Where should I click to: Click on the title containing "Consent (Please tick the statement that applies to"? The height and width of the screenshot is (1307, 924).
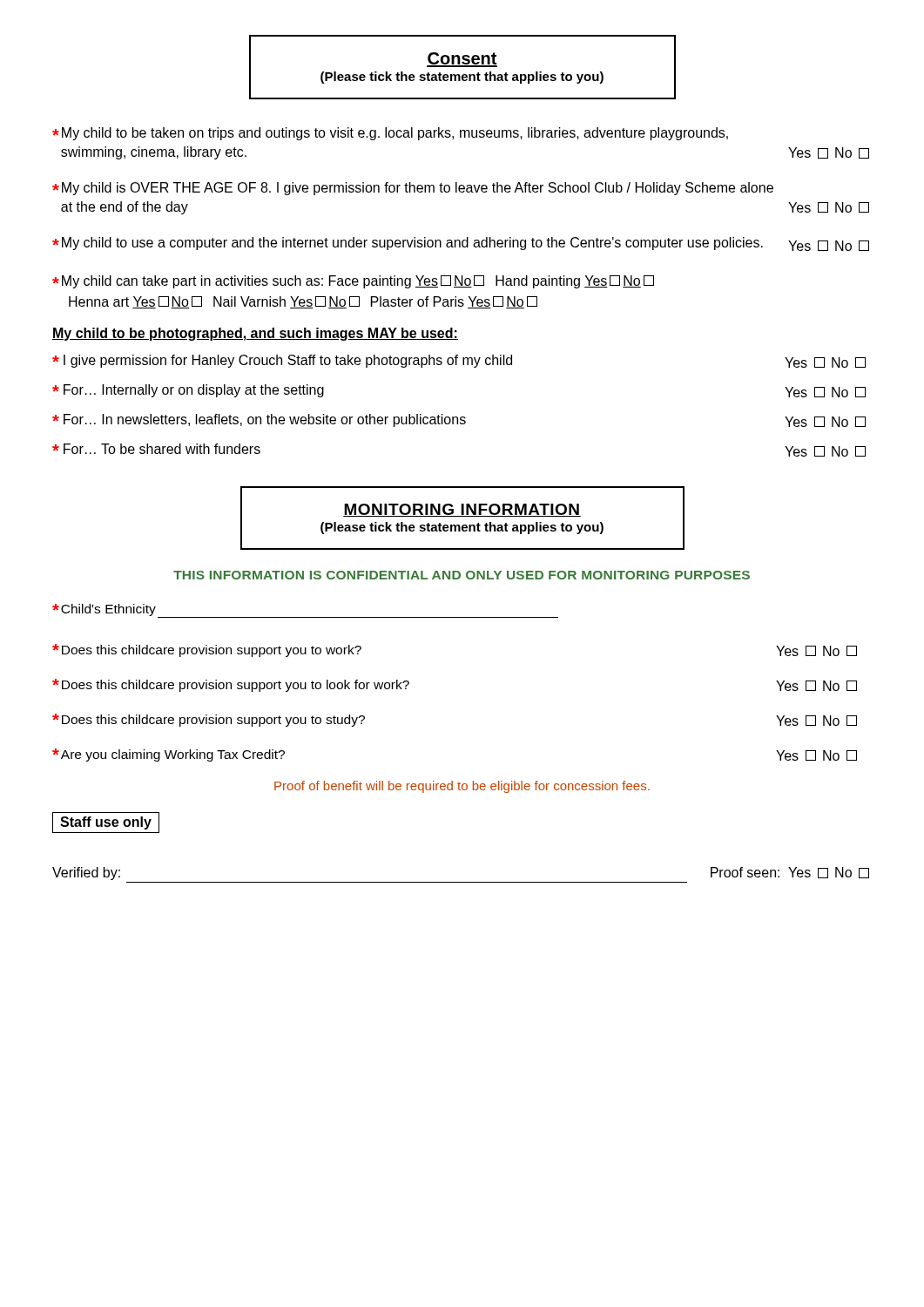(x=462, y=66)
